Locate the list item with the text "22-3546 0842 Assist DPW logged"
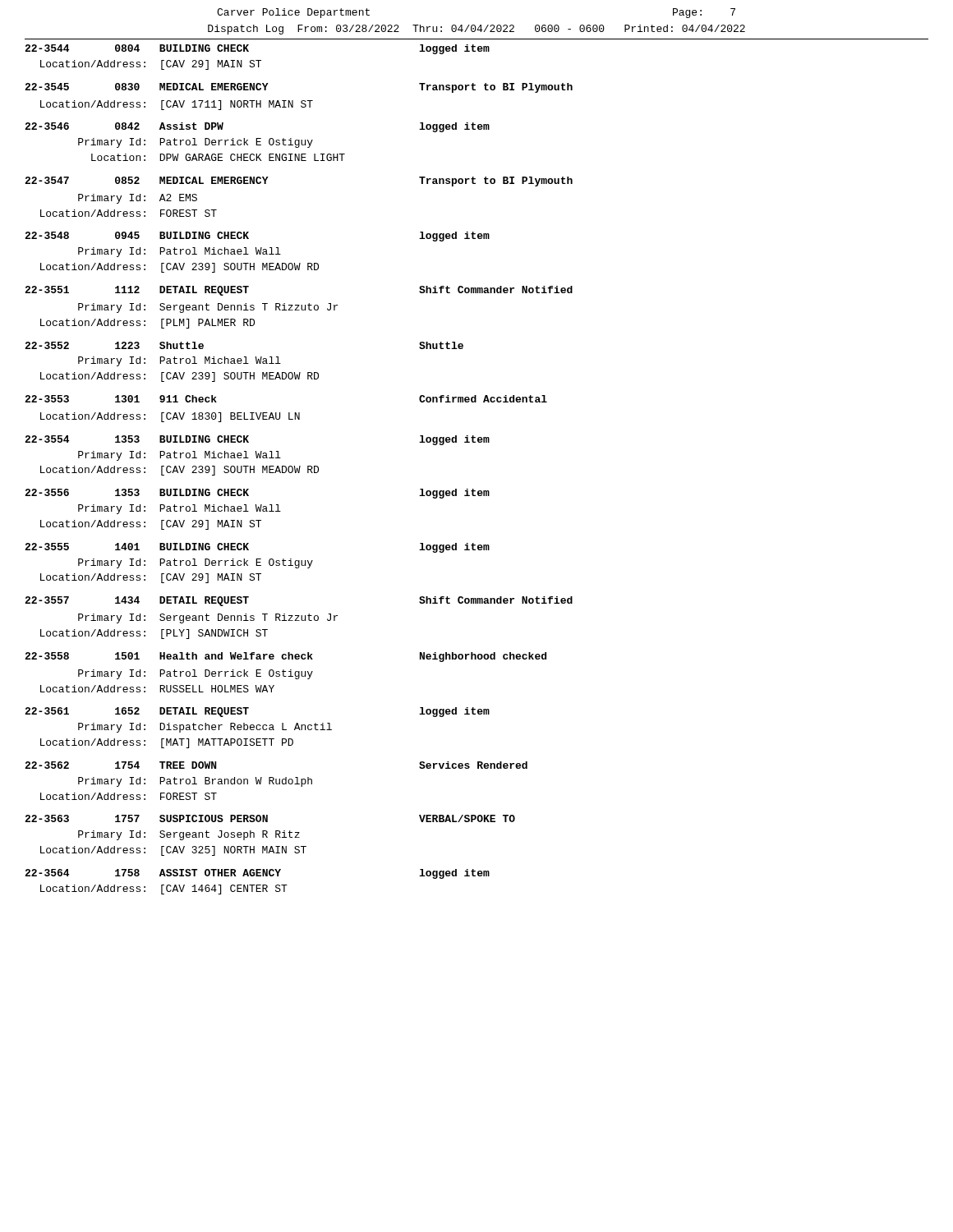 tap(257, 128)
